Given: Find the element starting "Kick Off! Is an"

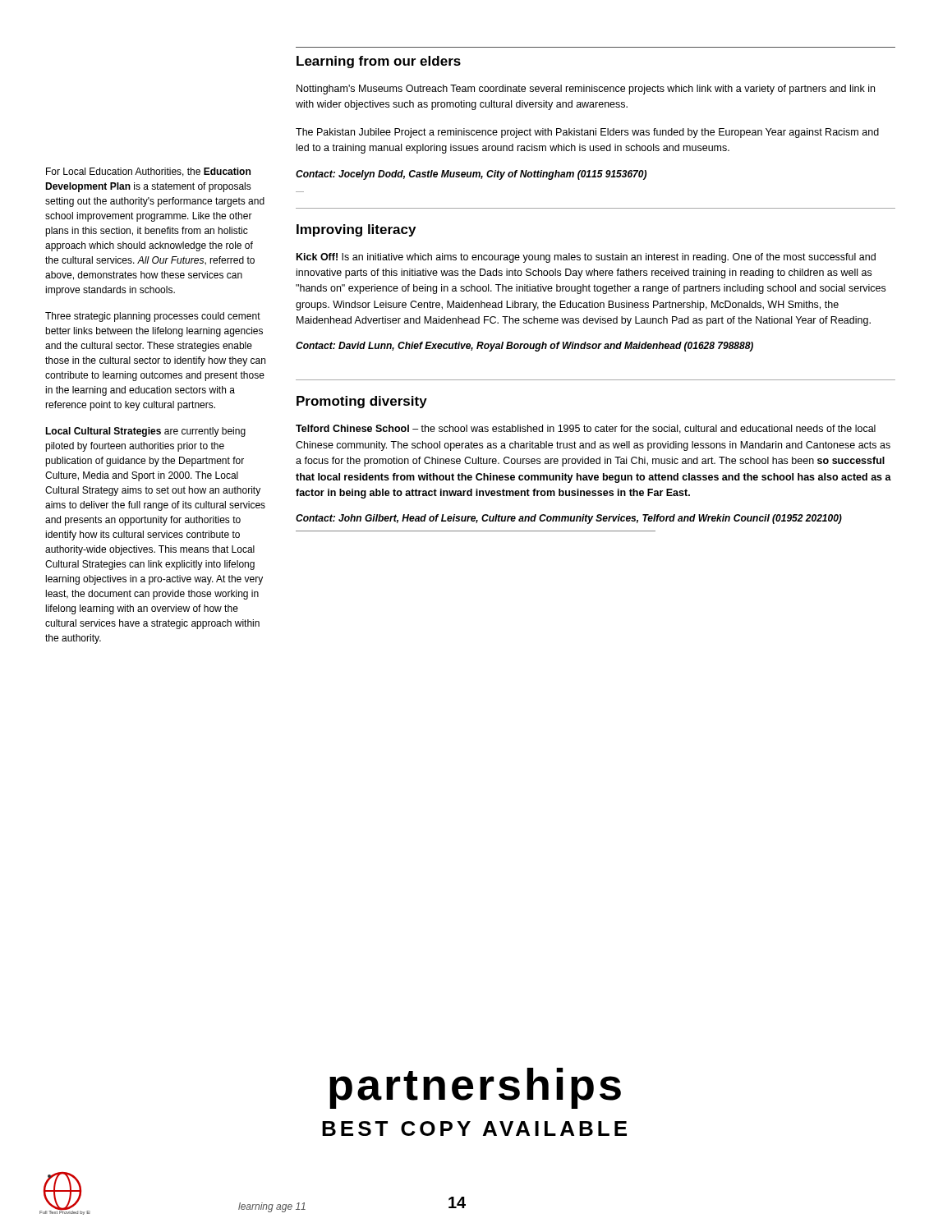Looking at the screenshot, I should tap(591, 289).
